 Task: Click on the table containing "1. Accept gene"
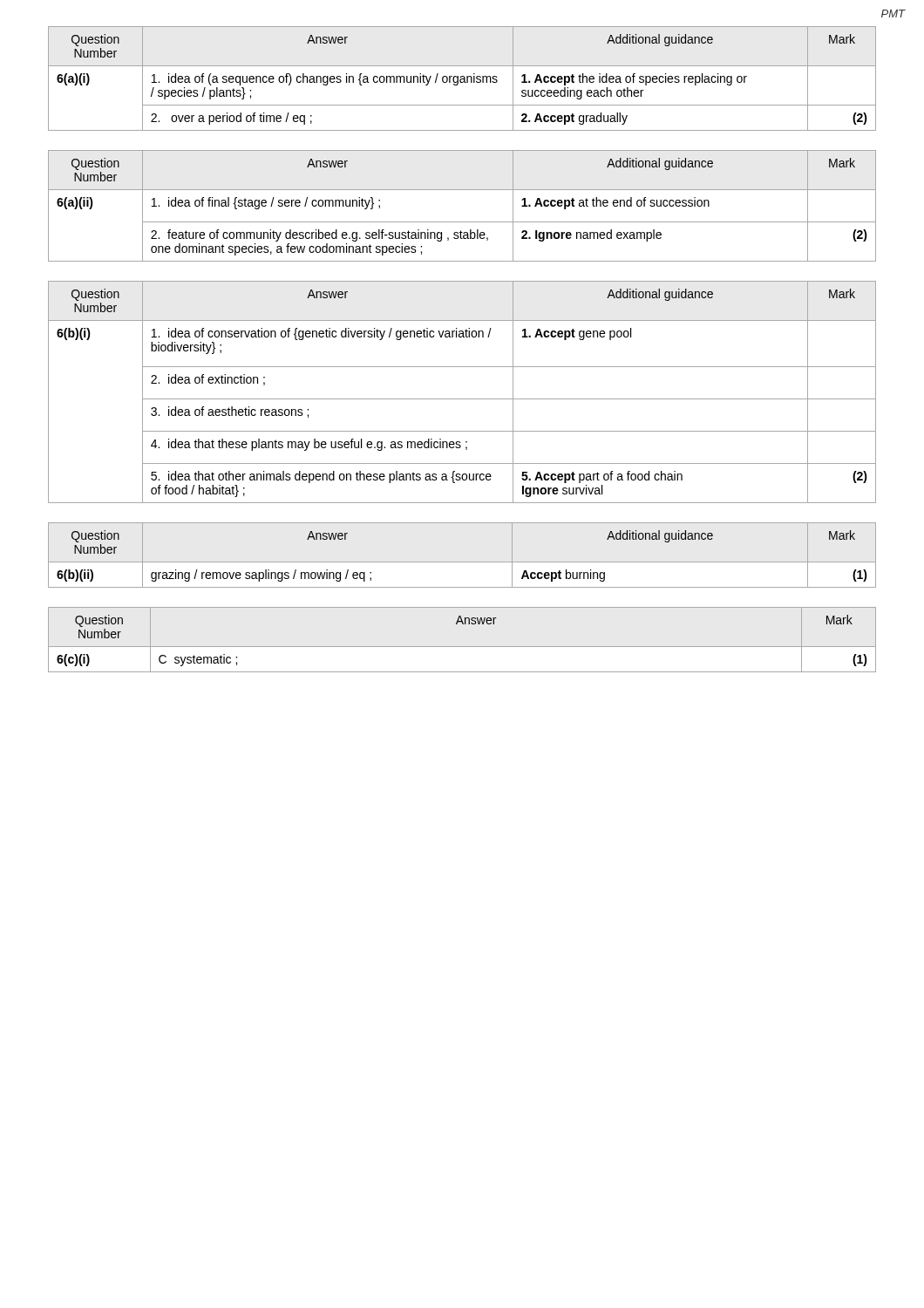(x=462, y=392)
